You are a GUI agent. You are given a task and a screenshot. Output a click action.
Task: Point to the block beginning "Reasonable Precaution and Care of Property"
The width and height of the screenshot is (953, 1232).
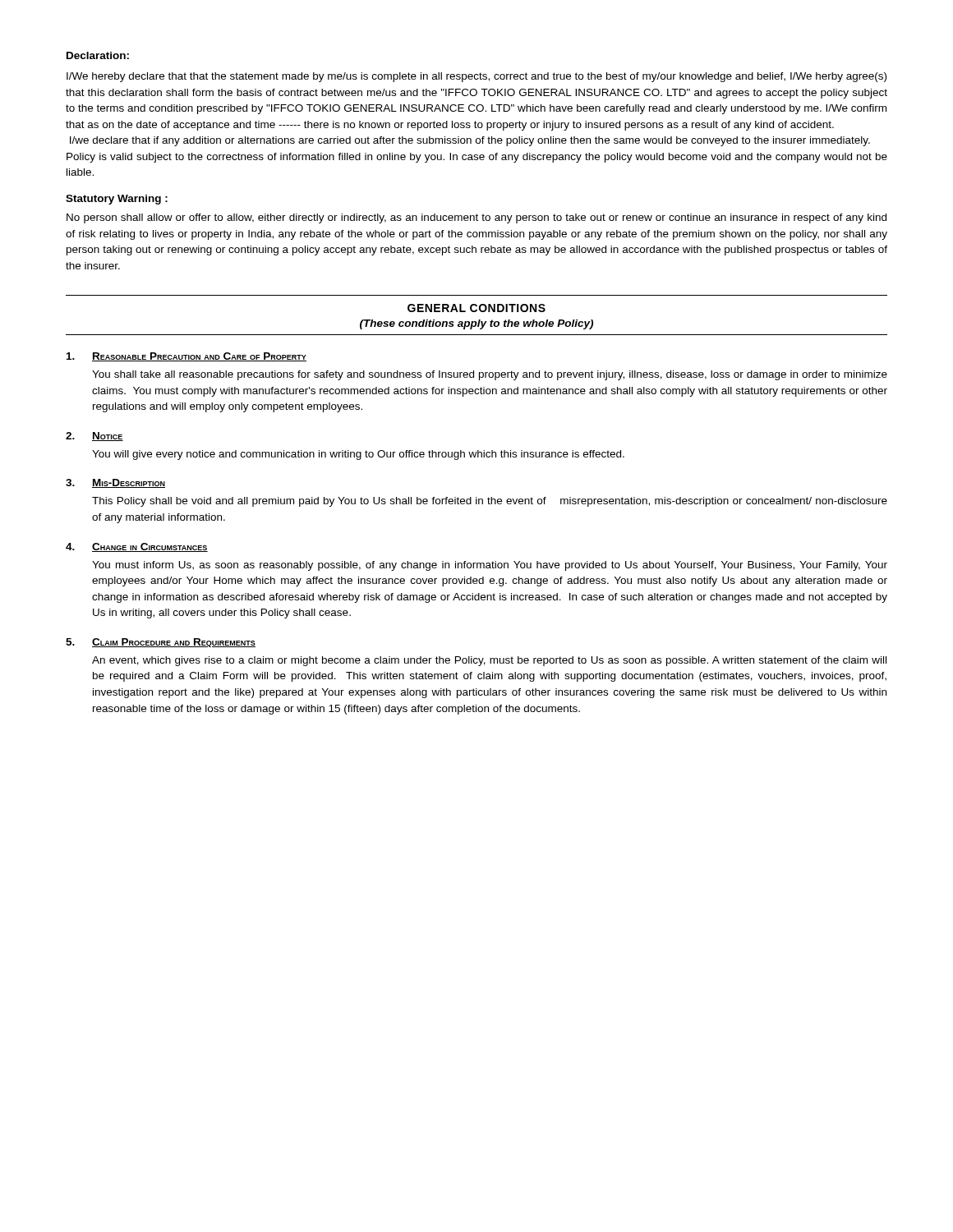pos(476,382)
